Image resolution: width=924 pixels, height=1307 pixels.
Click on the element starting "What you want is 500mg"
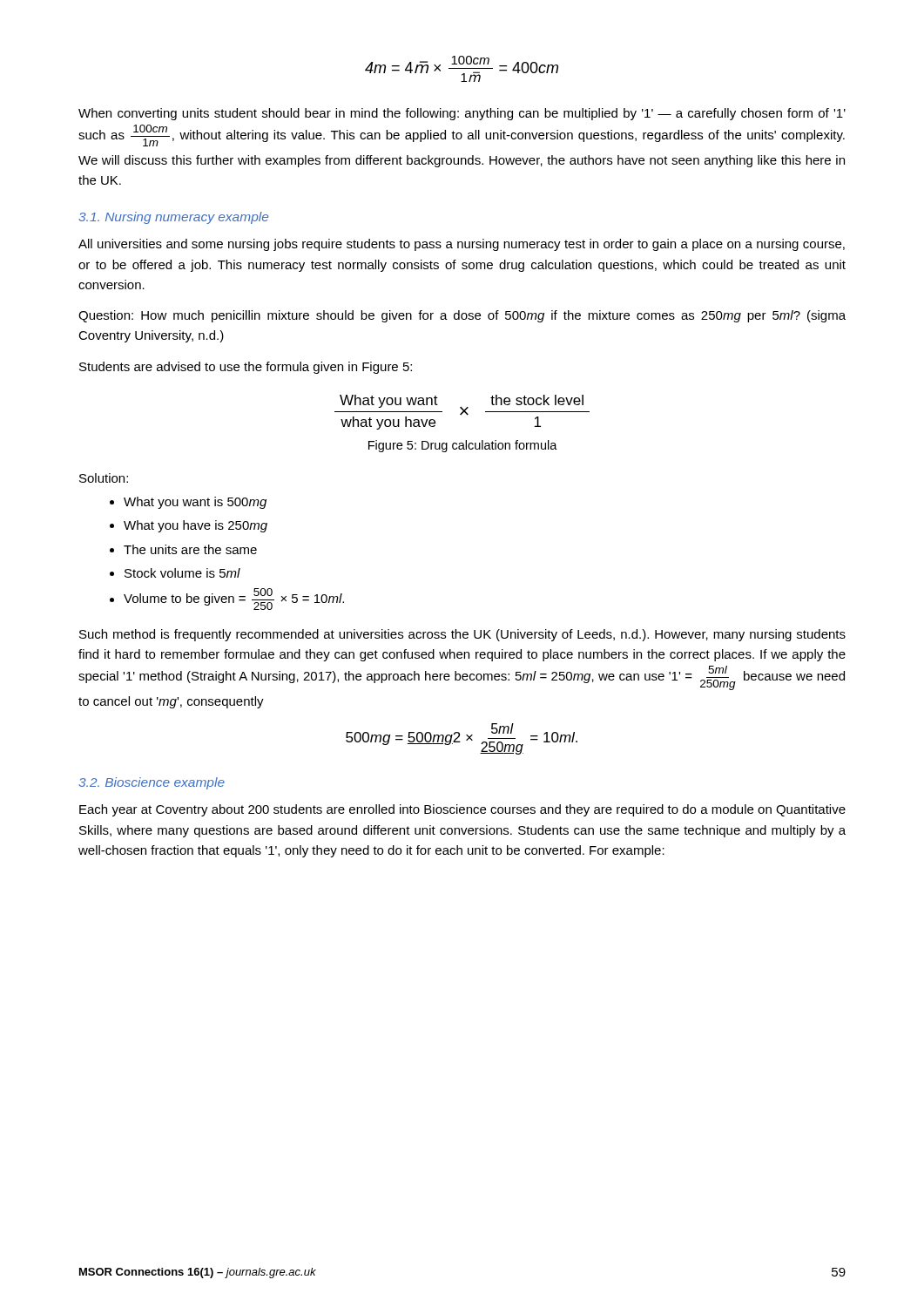[x=195, y=502]
